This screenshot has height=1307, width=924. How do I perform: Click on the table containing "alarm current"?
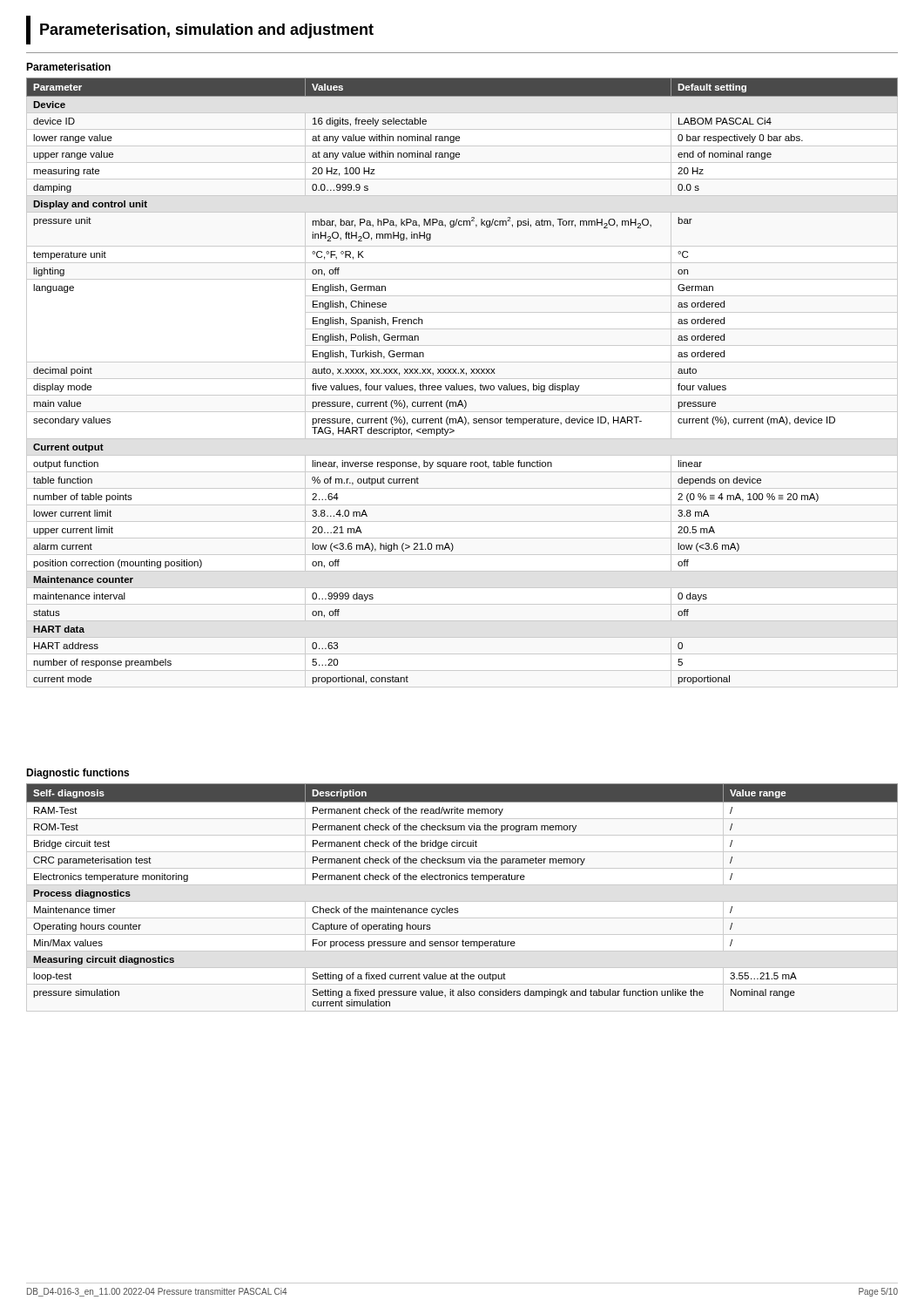462,383
